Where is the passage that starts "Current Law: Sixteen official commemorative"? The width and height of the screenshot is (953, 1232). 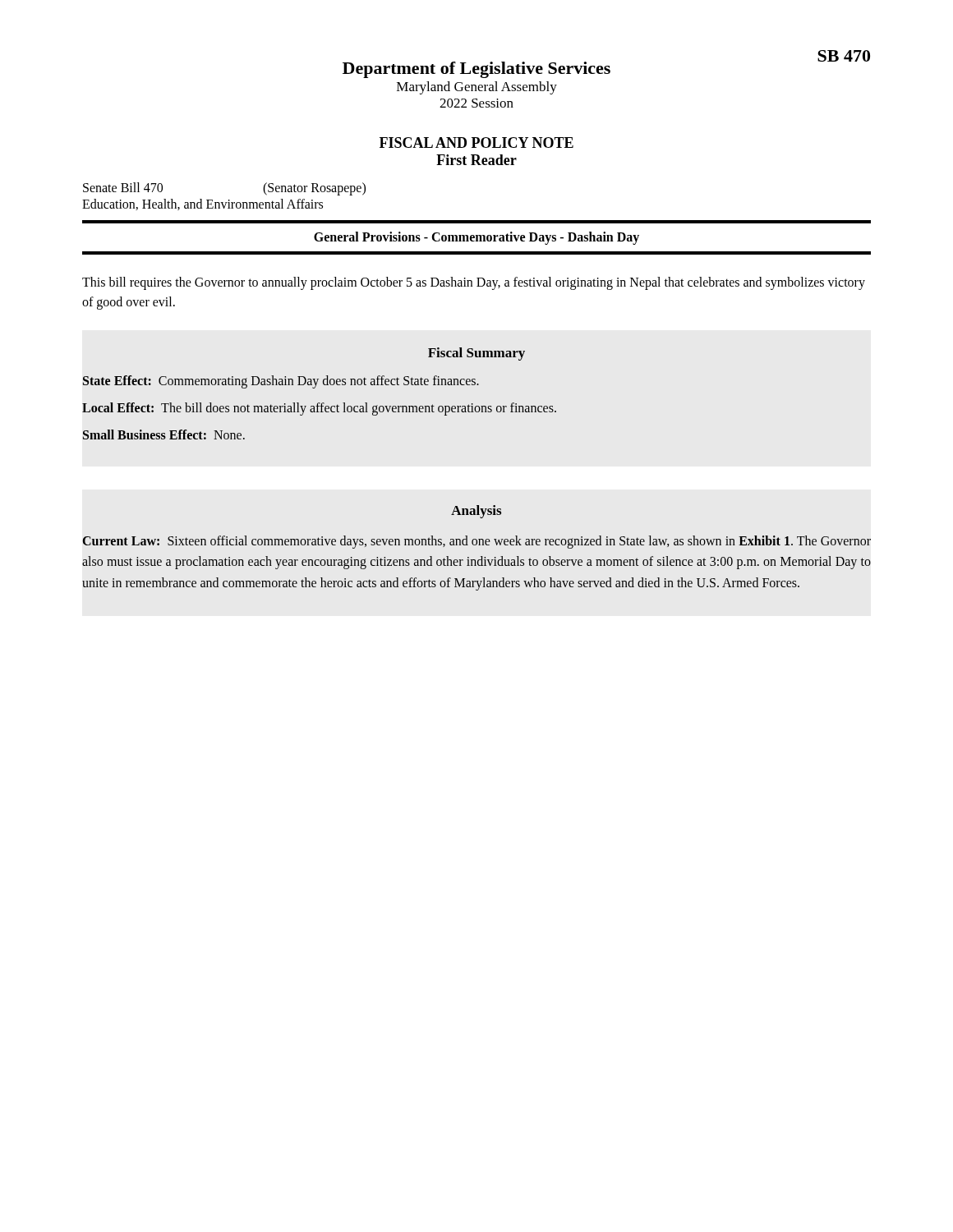tap(476, 562)
